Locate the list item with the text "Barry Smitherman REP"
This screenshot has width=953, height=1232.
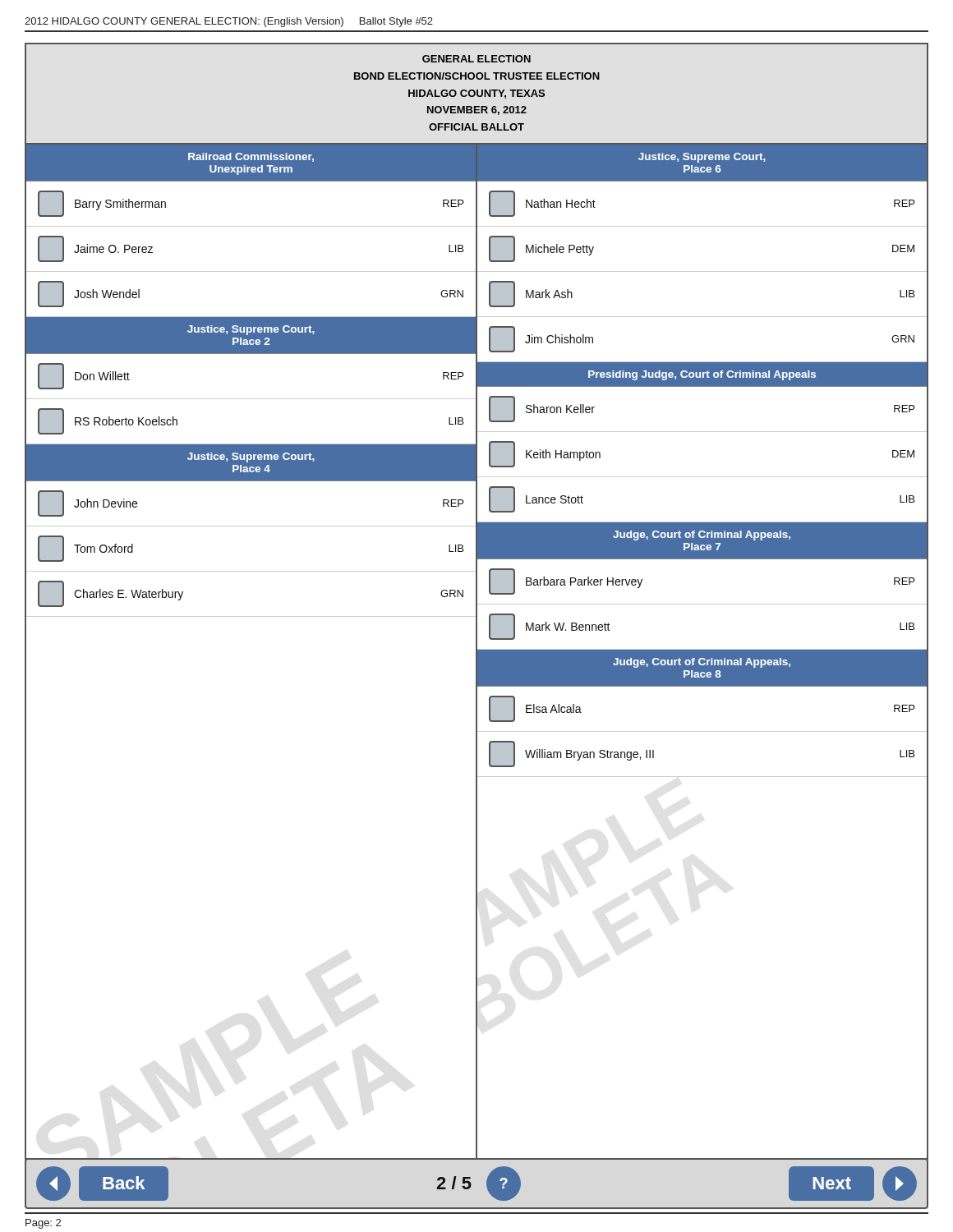pos(51,203)
